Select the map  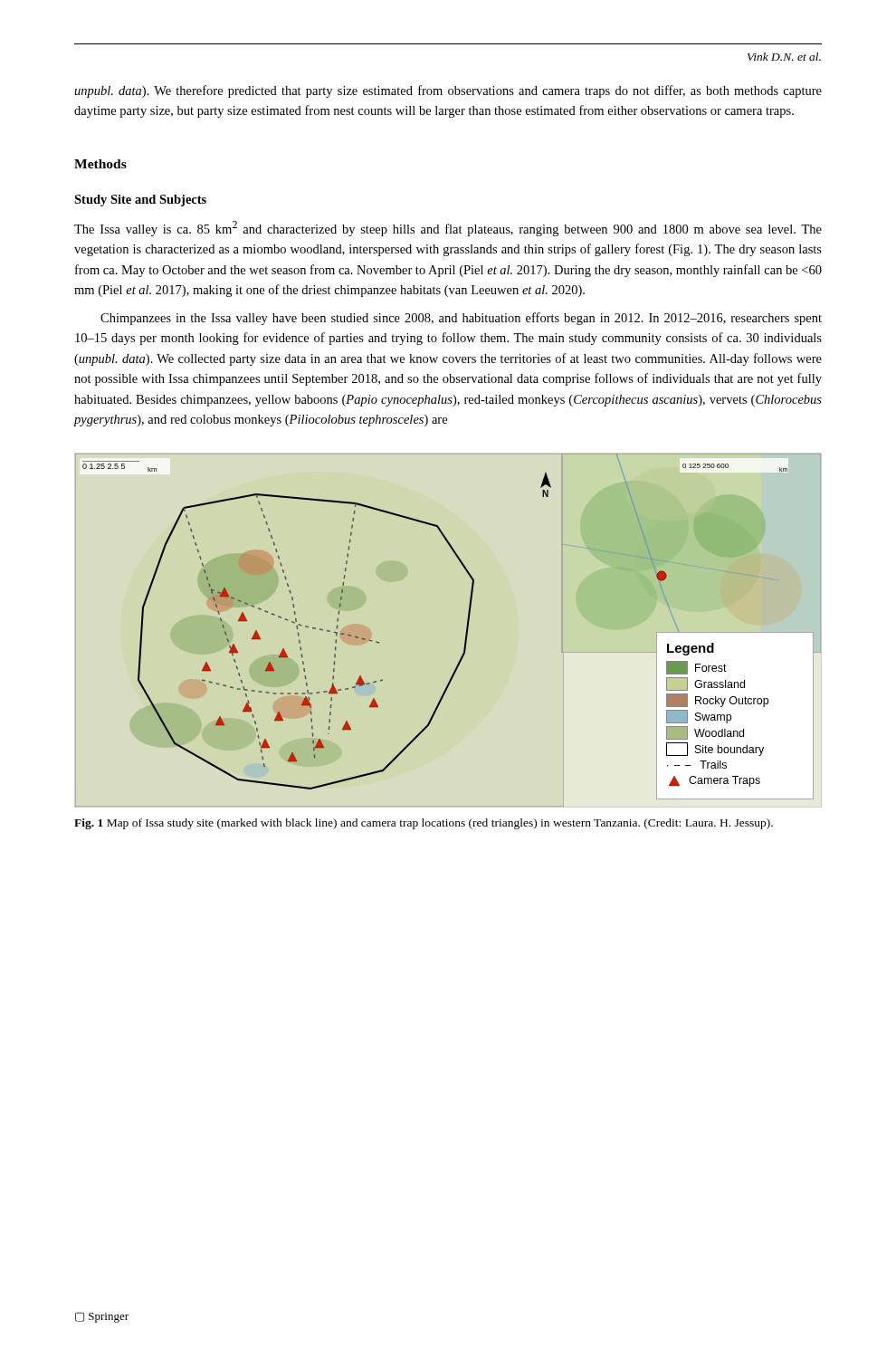tap(448, 631)
